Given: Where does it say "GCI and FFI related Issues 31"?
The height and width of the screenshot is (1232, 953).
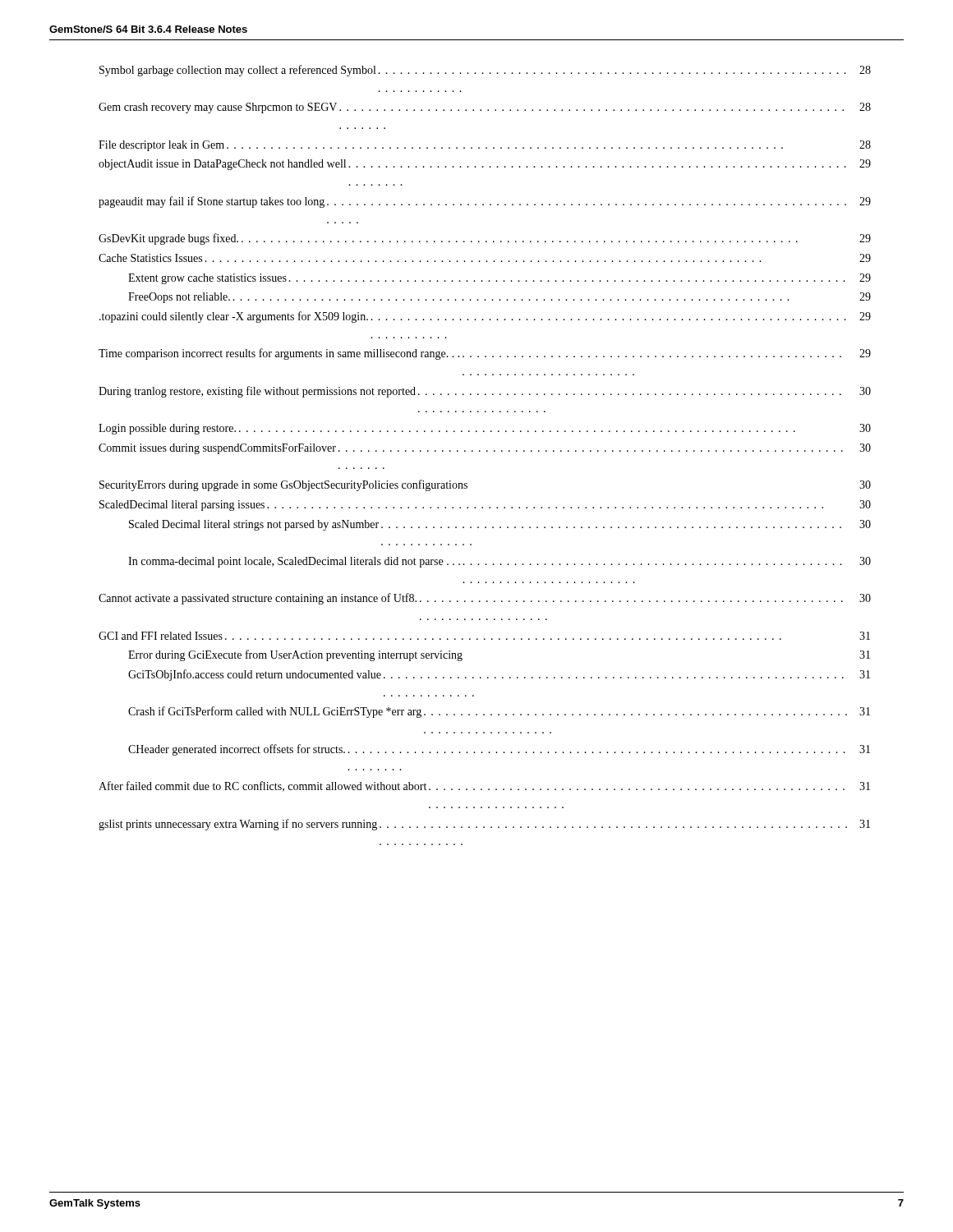Looking at the screenshot, I should click(x=485, y=636).
